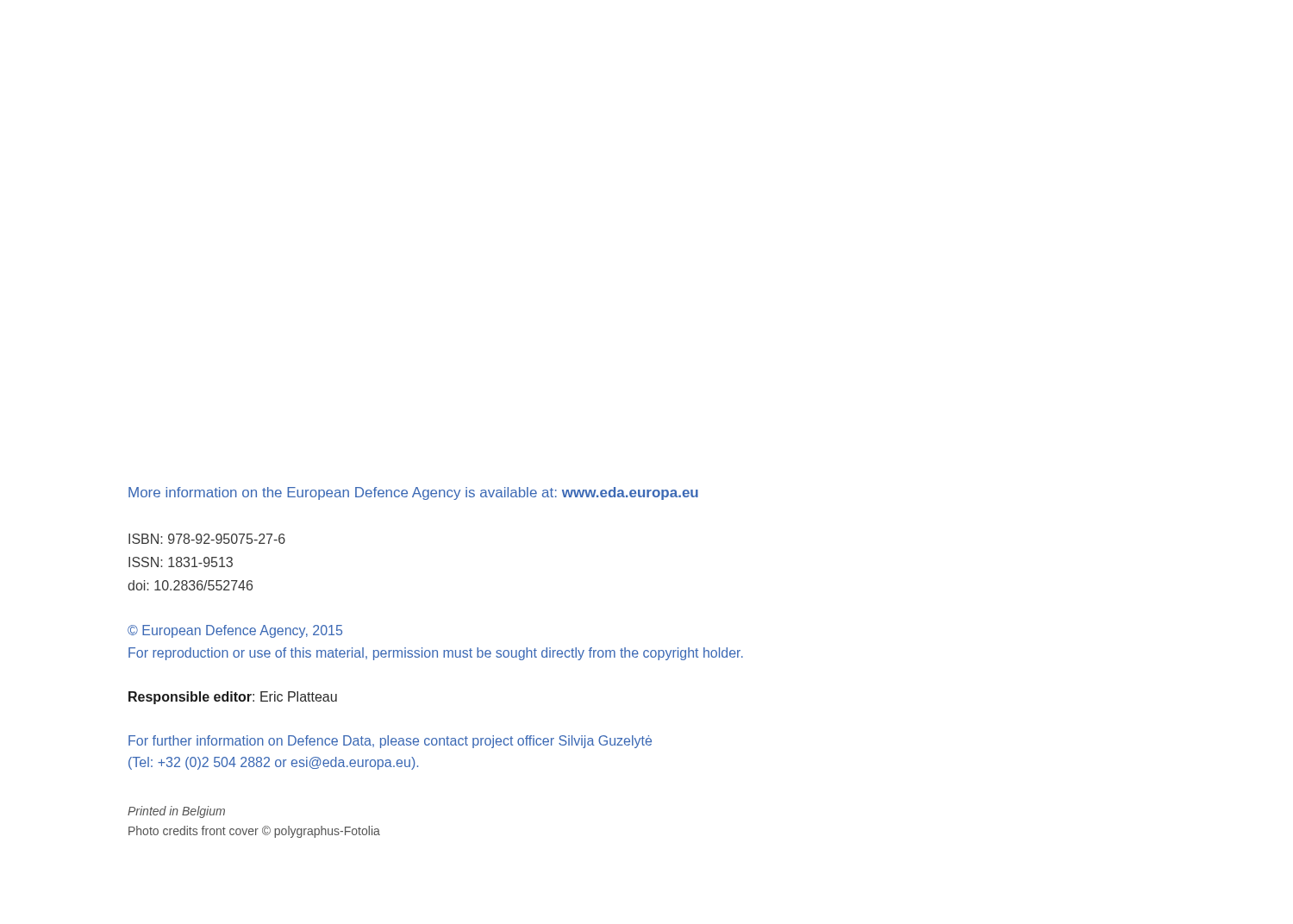Locate the block of text that opens with "More information on the European Defence"
Viewport: 1293px width, 924px height.
413,493
